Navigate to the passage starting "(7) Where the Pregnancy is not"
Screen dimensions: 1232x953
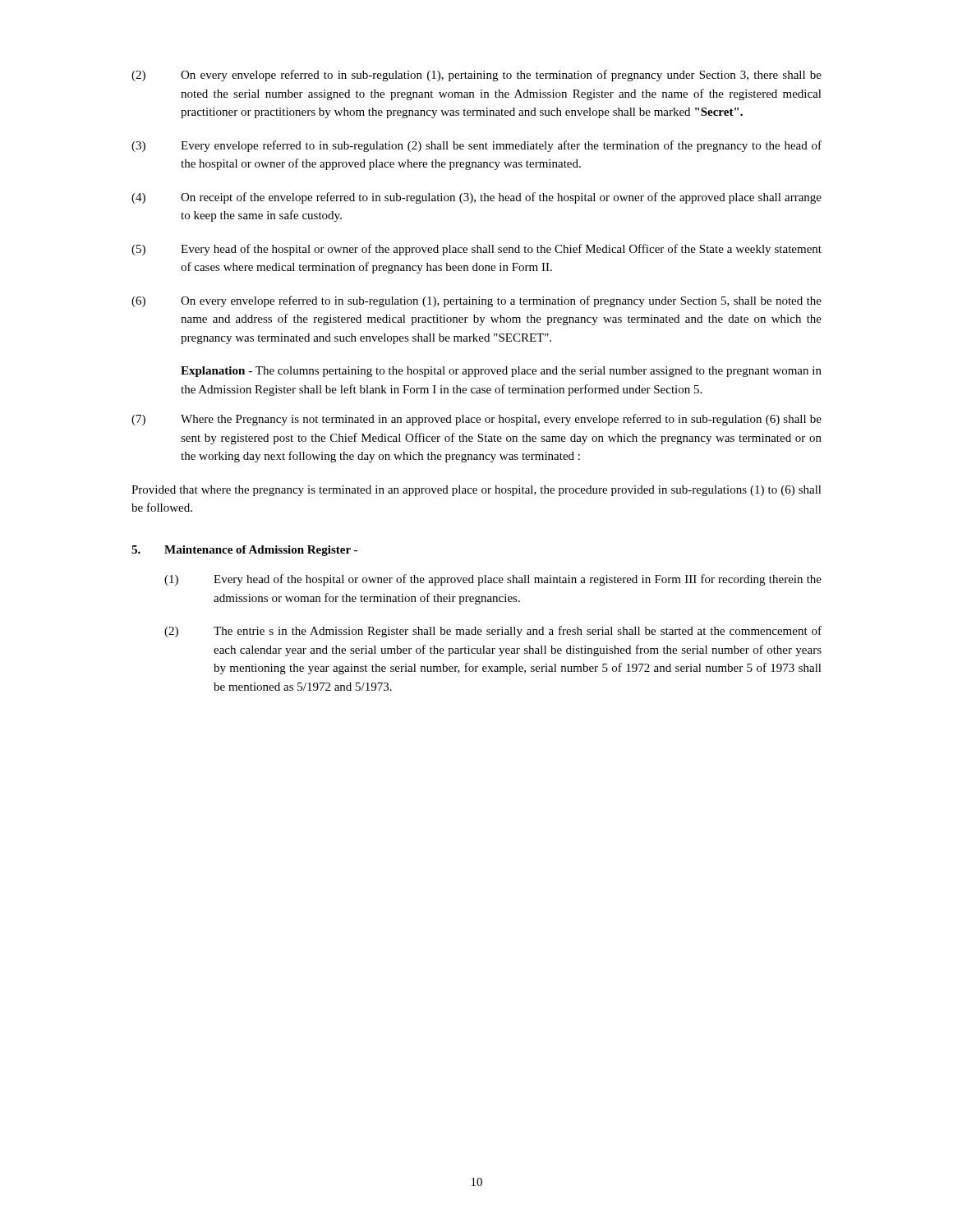[x=476, y=438]
